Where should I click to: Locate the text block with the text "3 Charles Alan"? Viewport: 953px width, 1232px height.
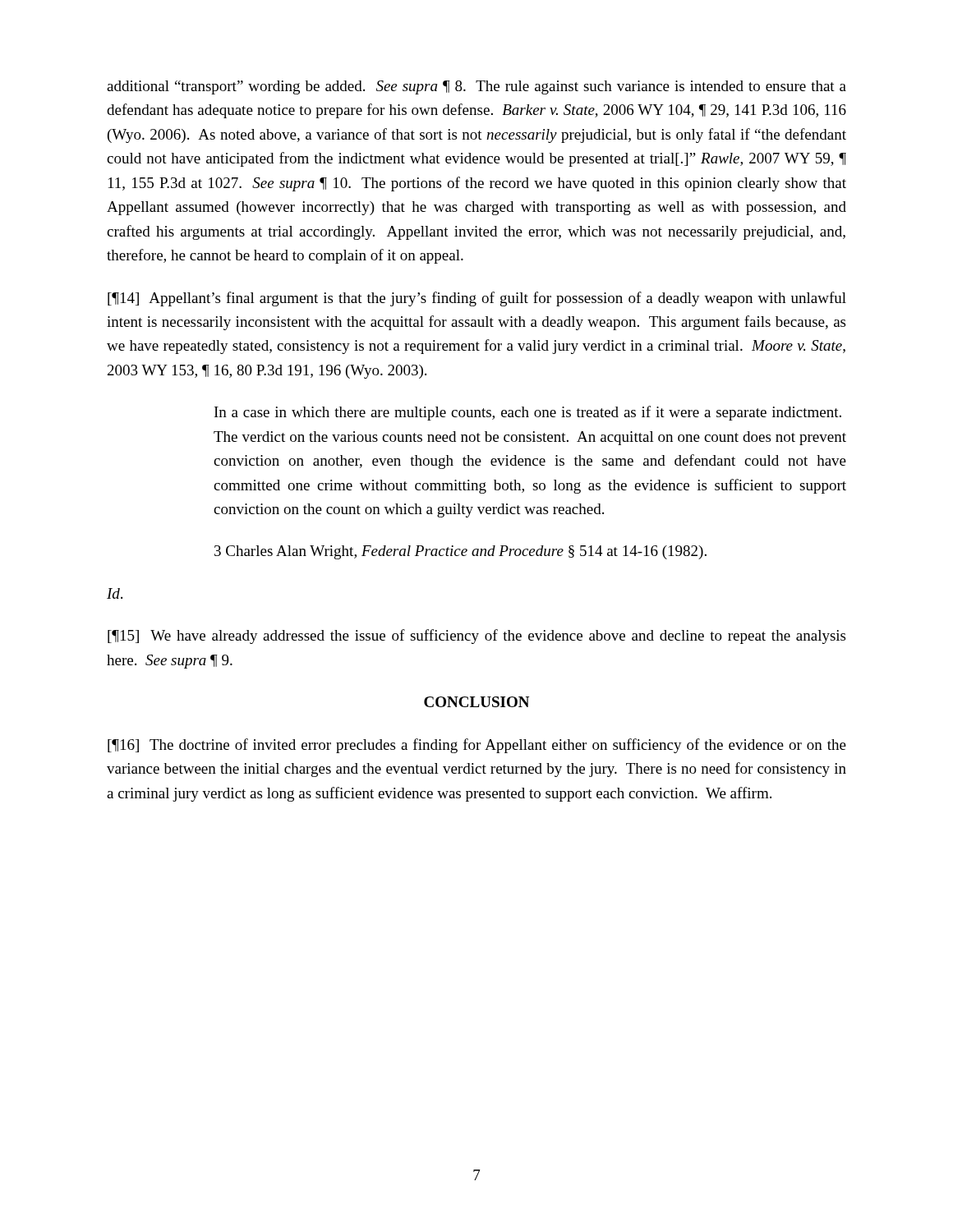[x=461, y=551]
